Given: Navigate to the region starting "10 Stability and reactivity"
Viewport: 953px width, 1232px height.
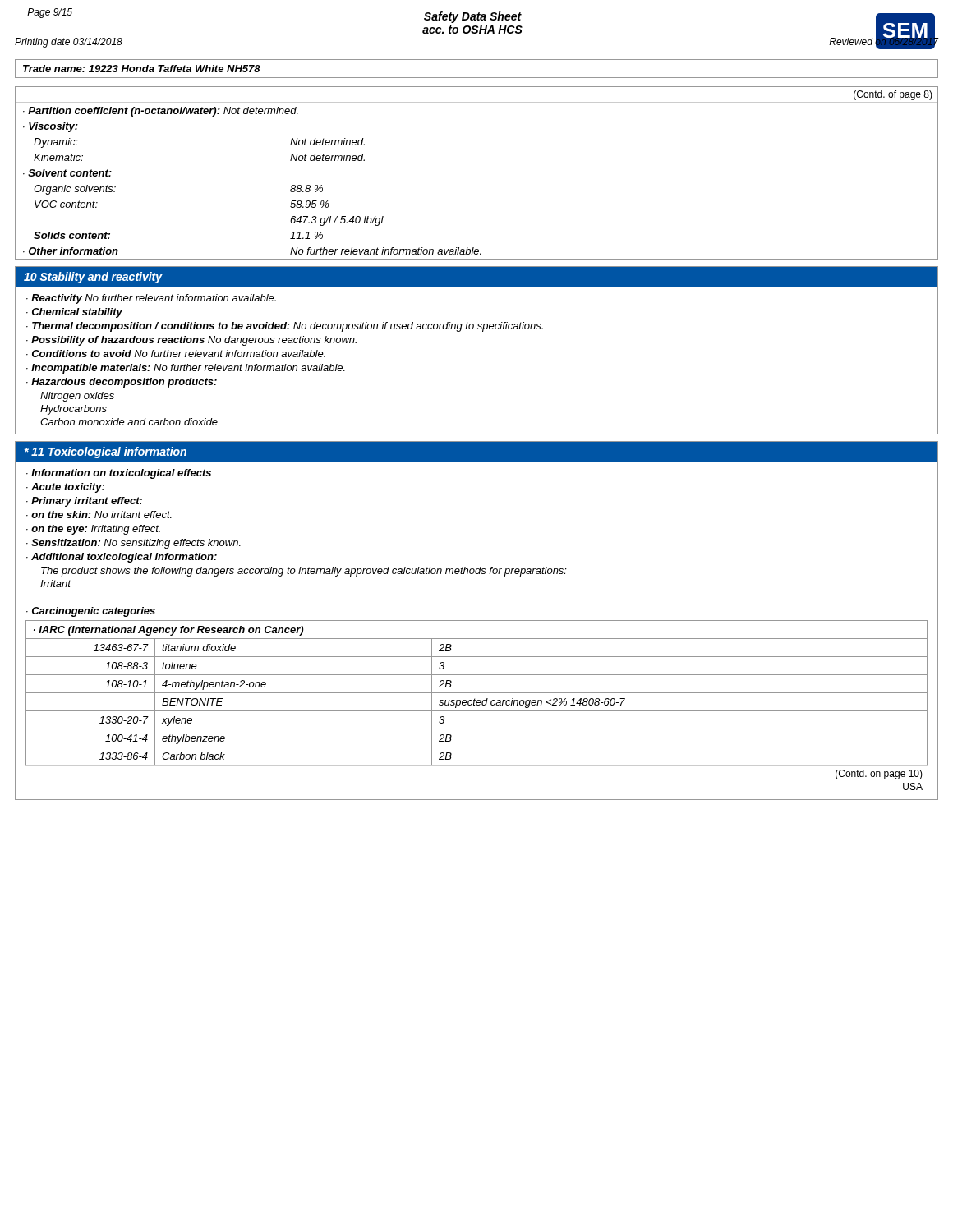Looking at the screenshot, I should click(x=93, y=277).
